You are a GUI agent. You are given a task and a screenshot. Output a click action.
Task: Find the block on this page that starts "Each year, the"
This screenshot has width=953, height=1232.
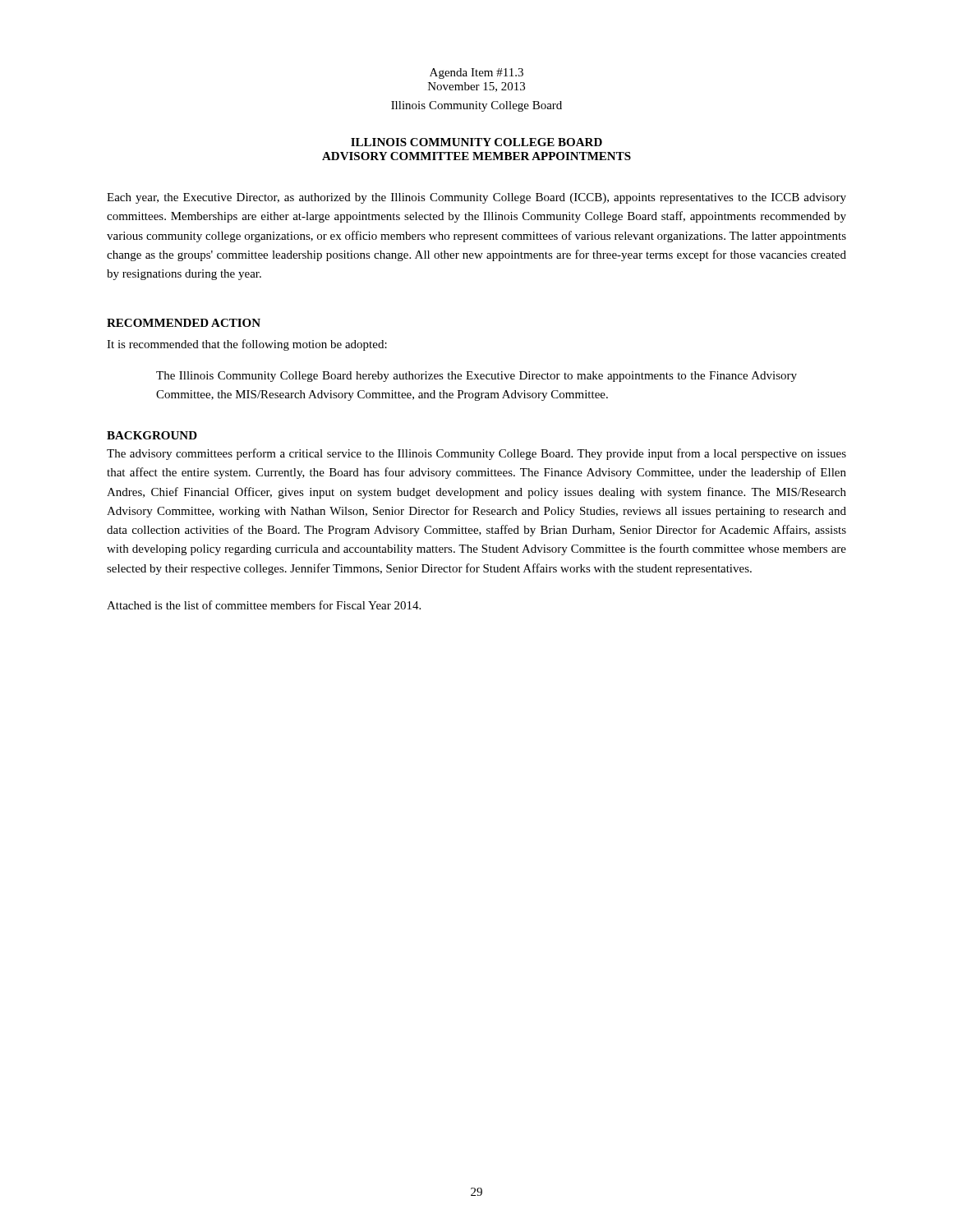point(476,235)
